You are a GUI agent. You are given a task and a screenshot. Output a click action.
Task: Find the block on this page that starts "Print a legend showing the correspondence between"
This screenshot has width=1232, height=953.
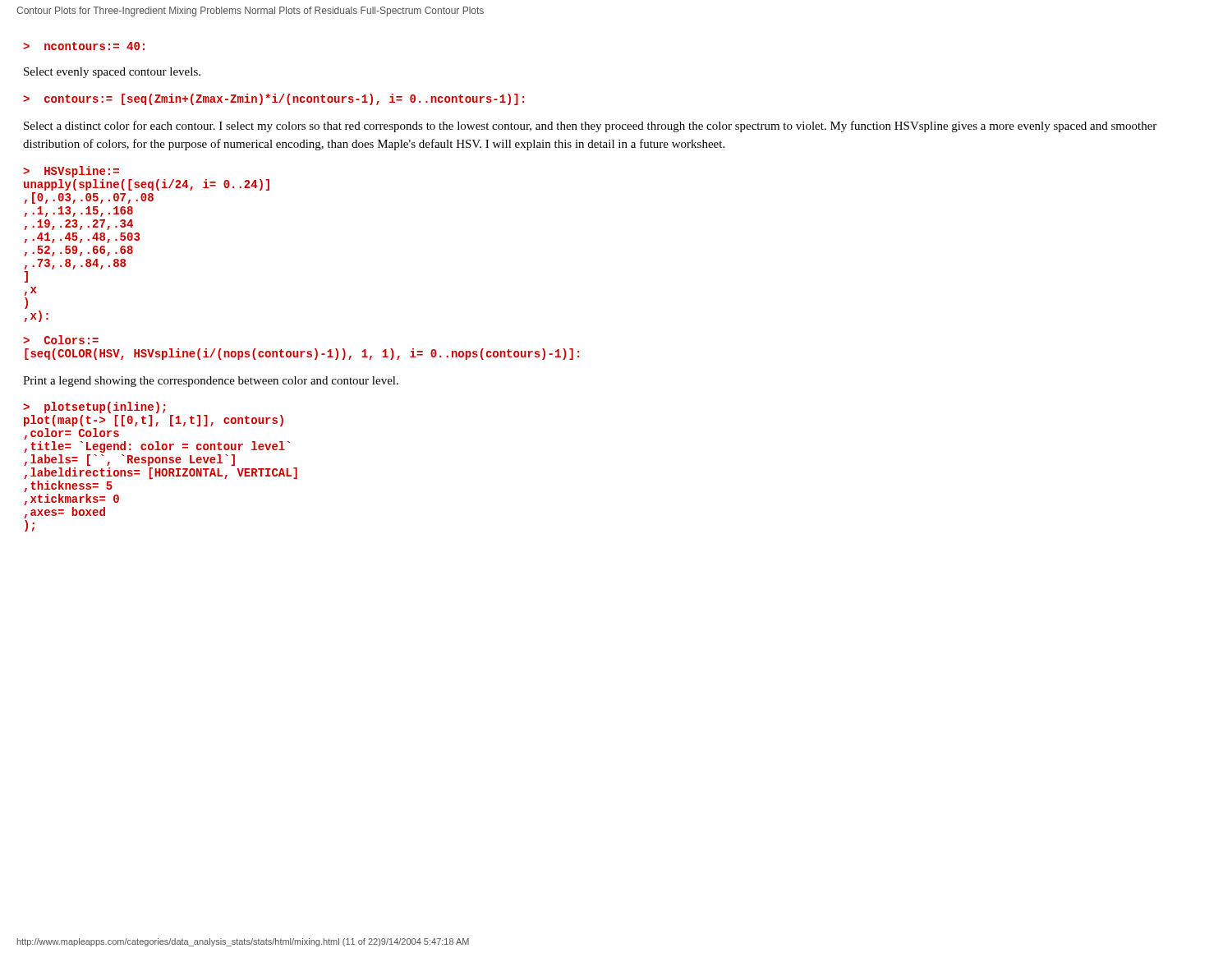[211, 380]
